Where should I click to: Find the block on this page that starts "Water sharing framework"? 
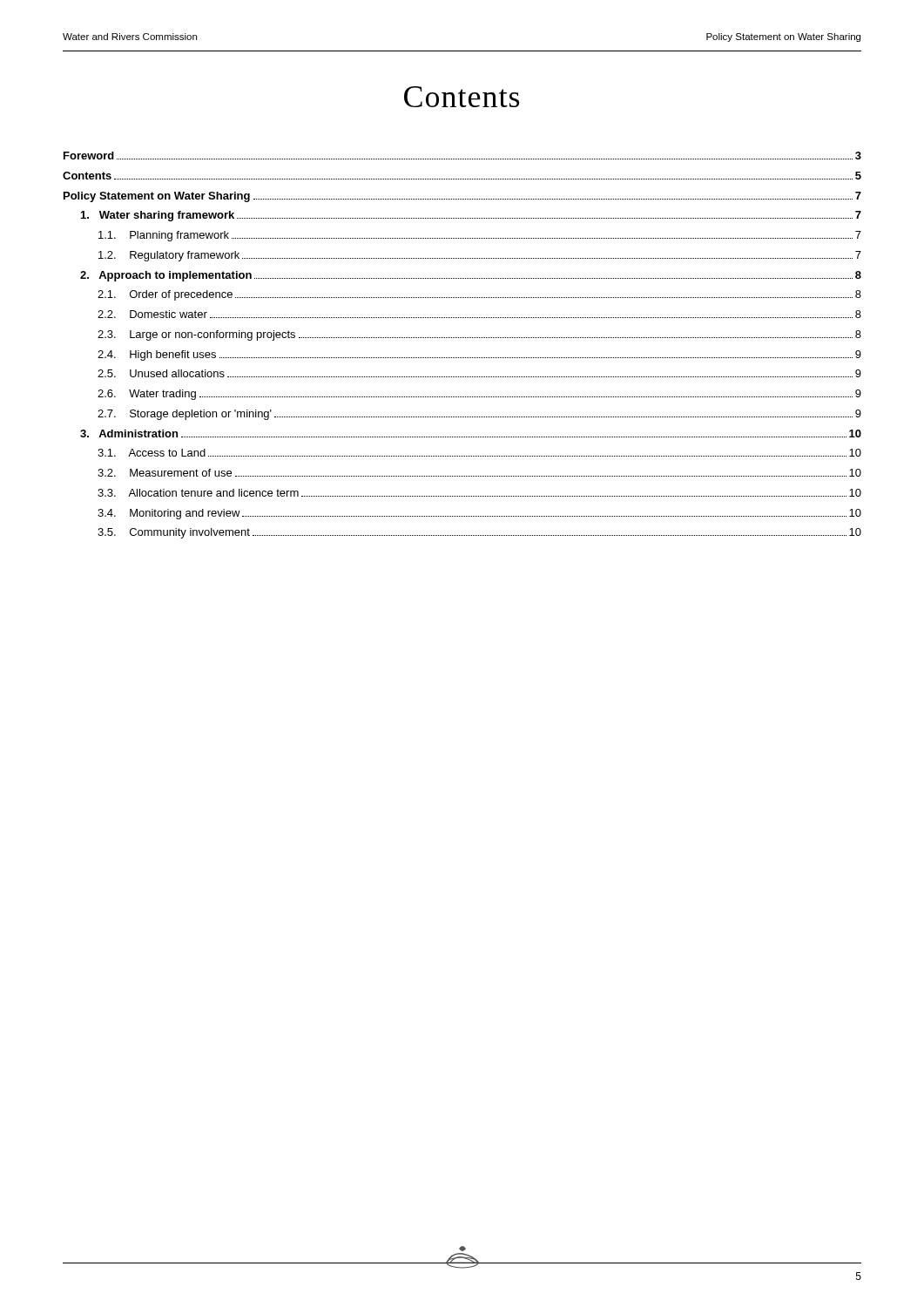pyautogui.click(x=471, y=216)
